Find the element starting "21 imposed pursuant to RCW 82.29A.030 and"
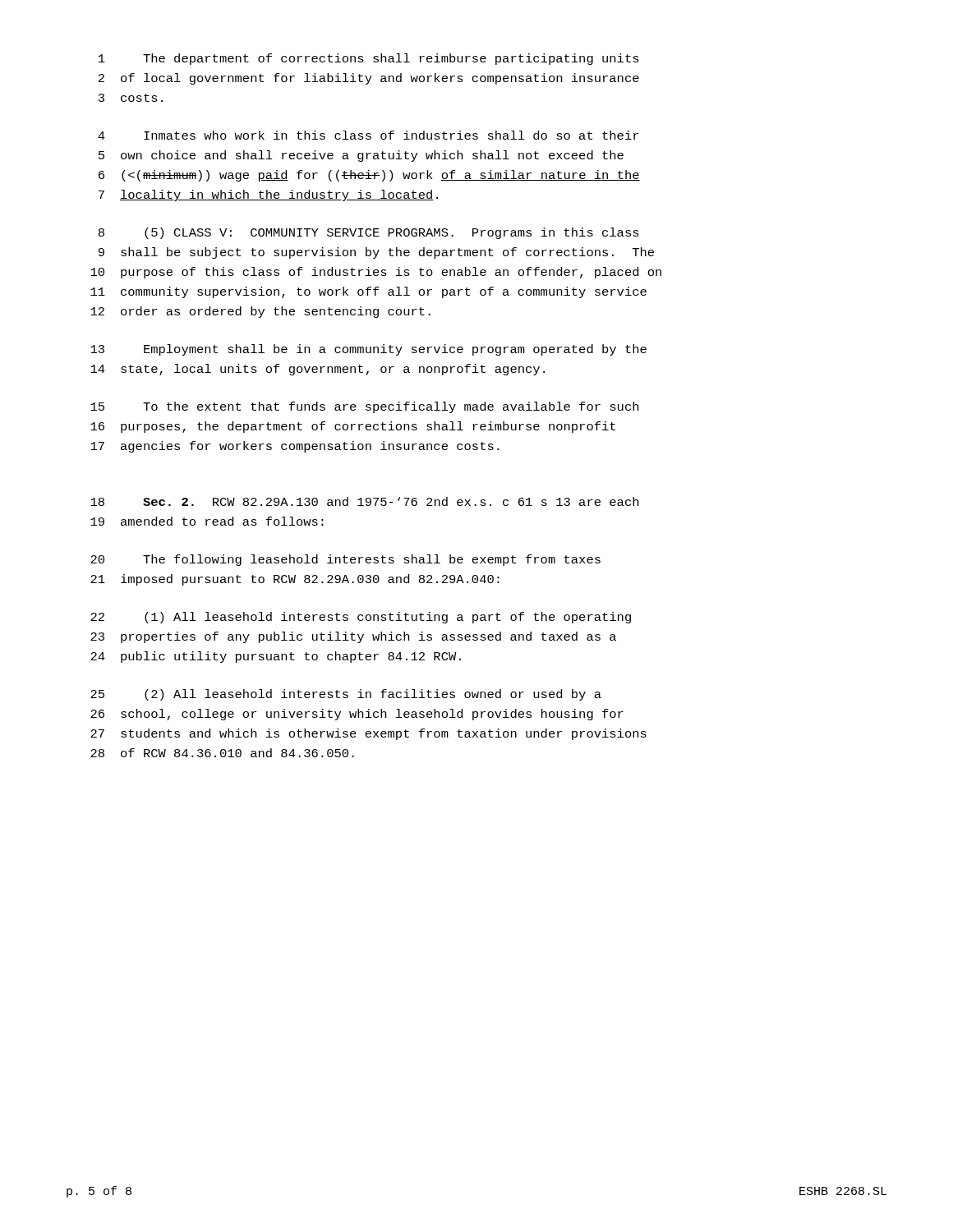 476,580
